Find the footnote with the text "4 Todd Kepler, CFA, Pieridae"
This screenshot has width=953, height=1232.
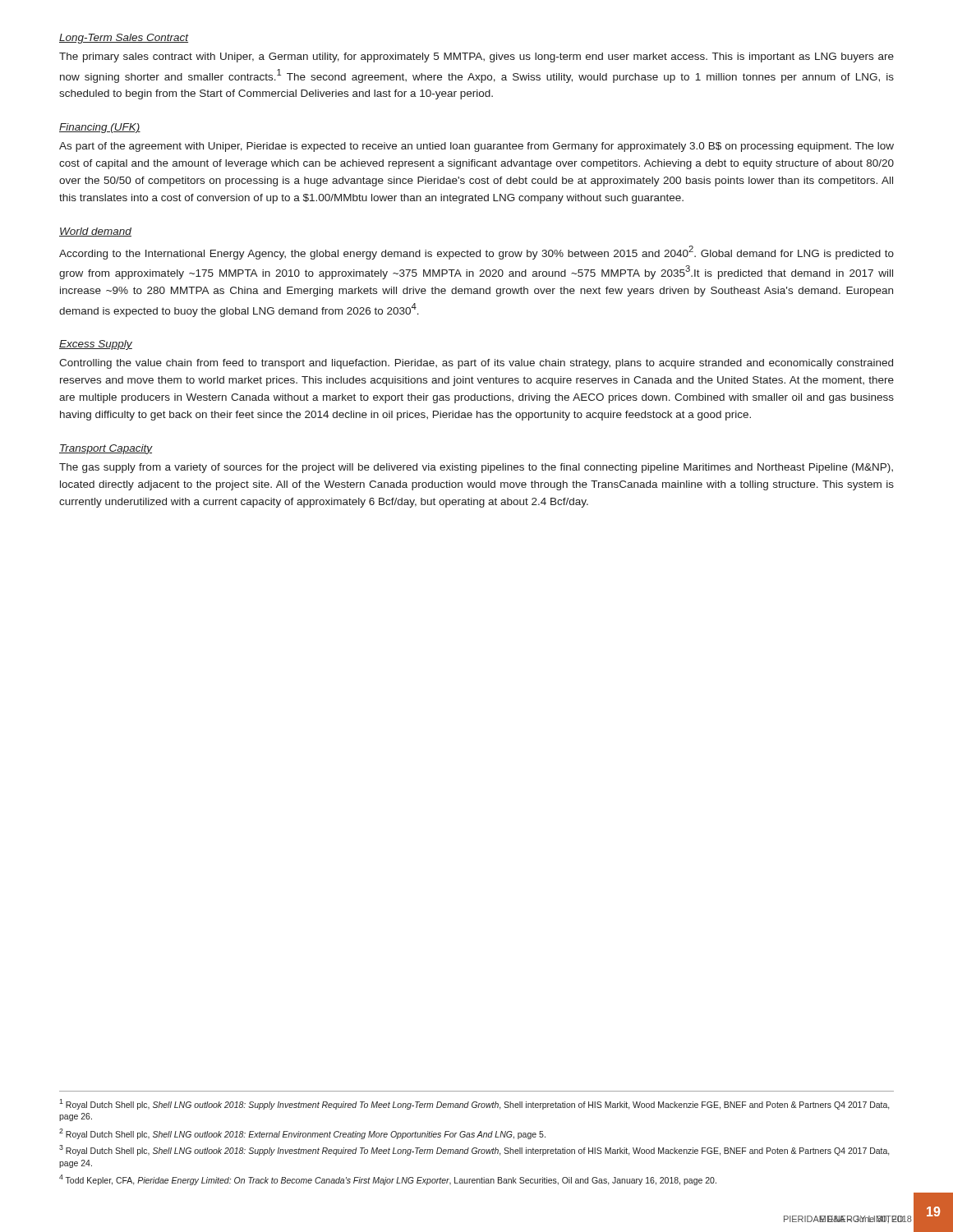tap(388, 1179)
